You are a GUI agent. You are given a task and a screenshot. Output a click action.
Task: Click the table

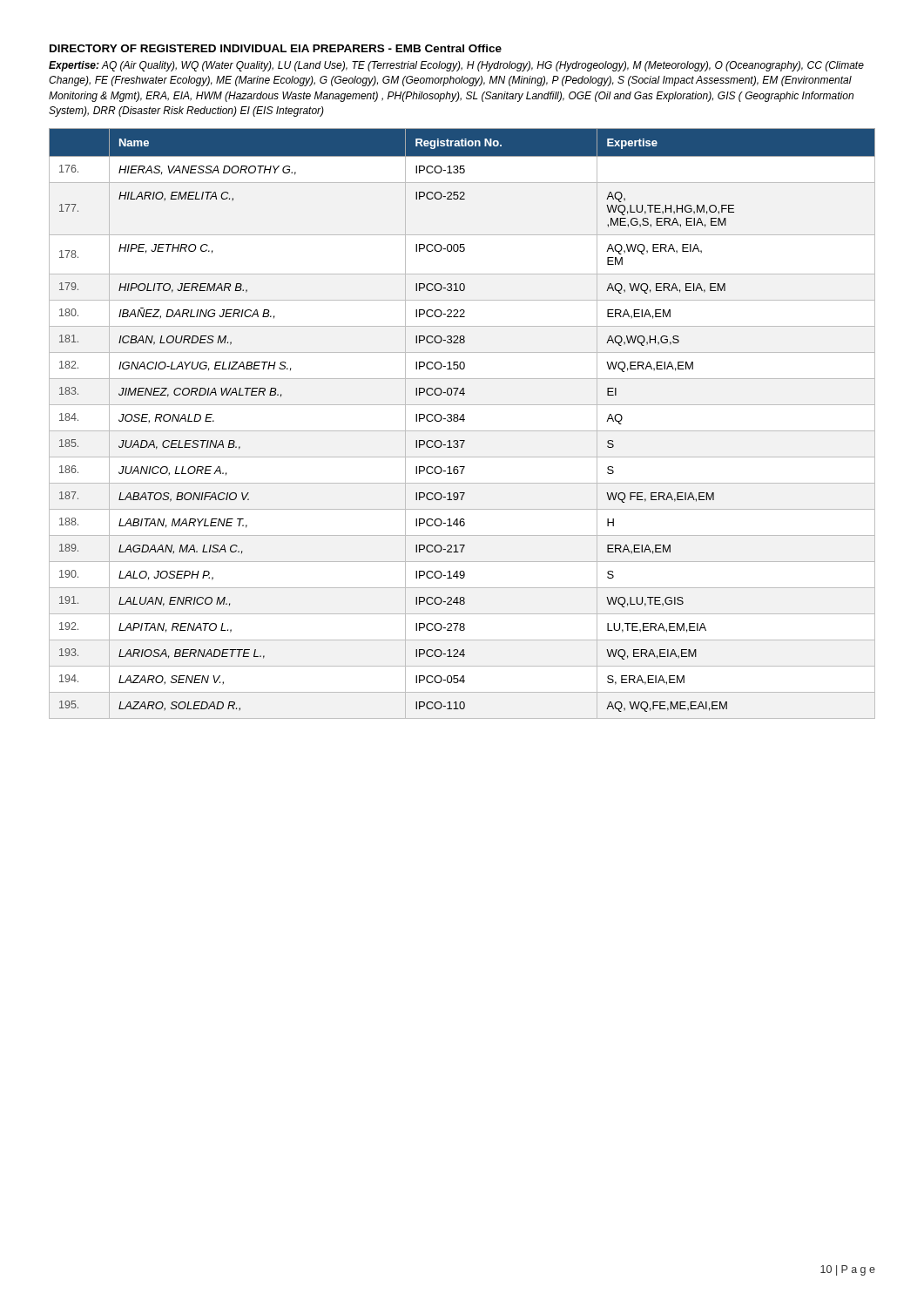(x=462, y=423)
